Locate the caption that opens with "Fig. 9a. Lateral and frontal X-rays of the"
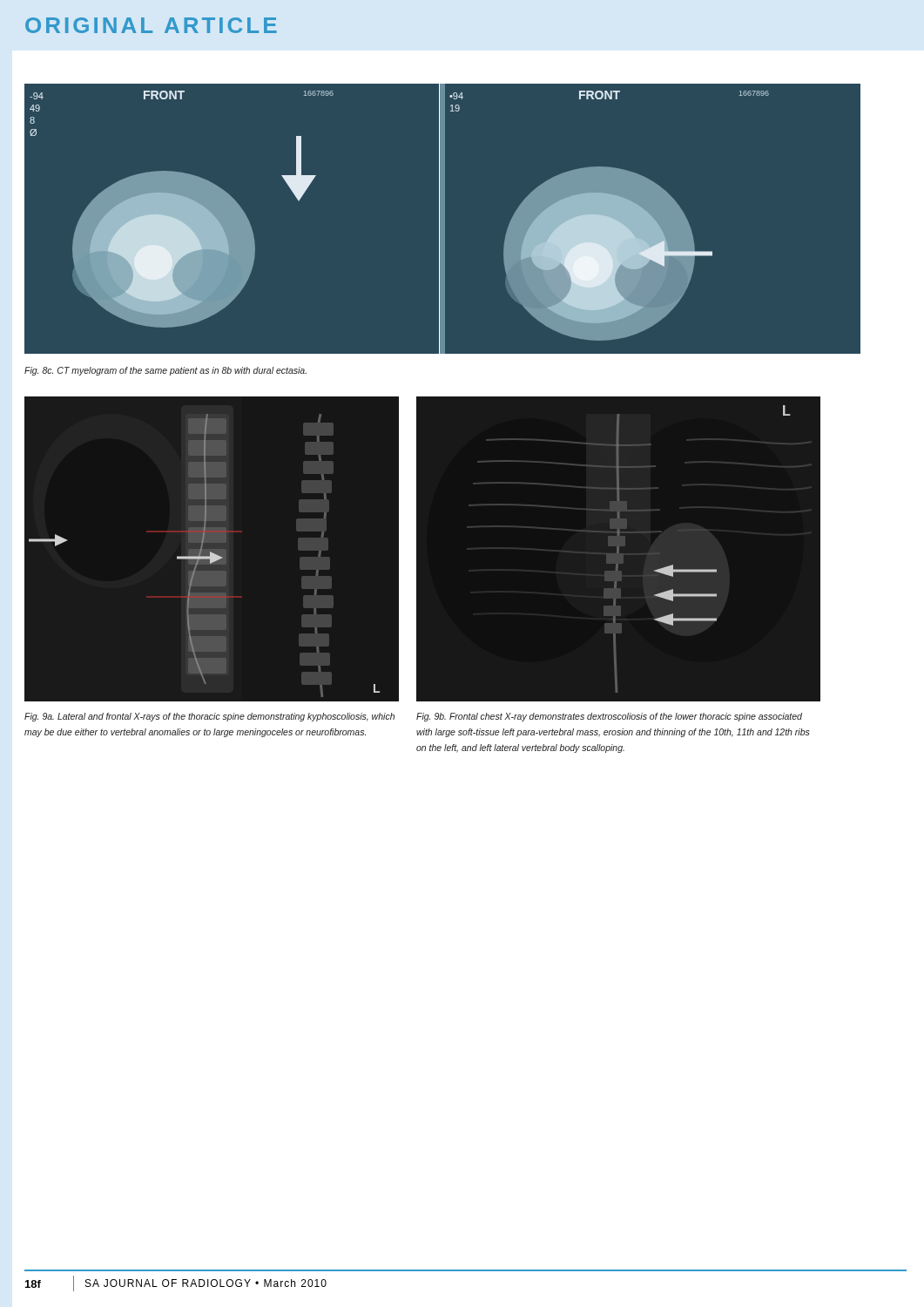 (210, 724)
